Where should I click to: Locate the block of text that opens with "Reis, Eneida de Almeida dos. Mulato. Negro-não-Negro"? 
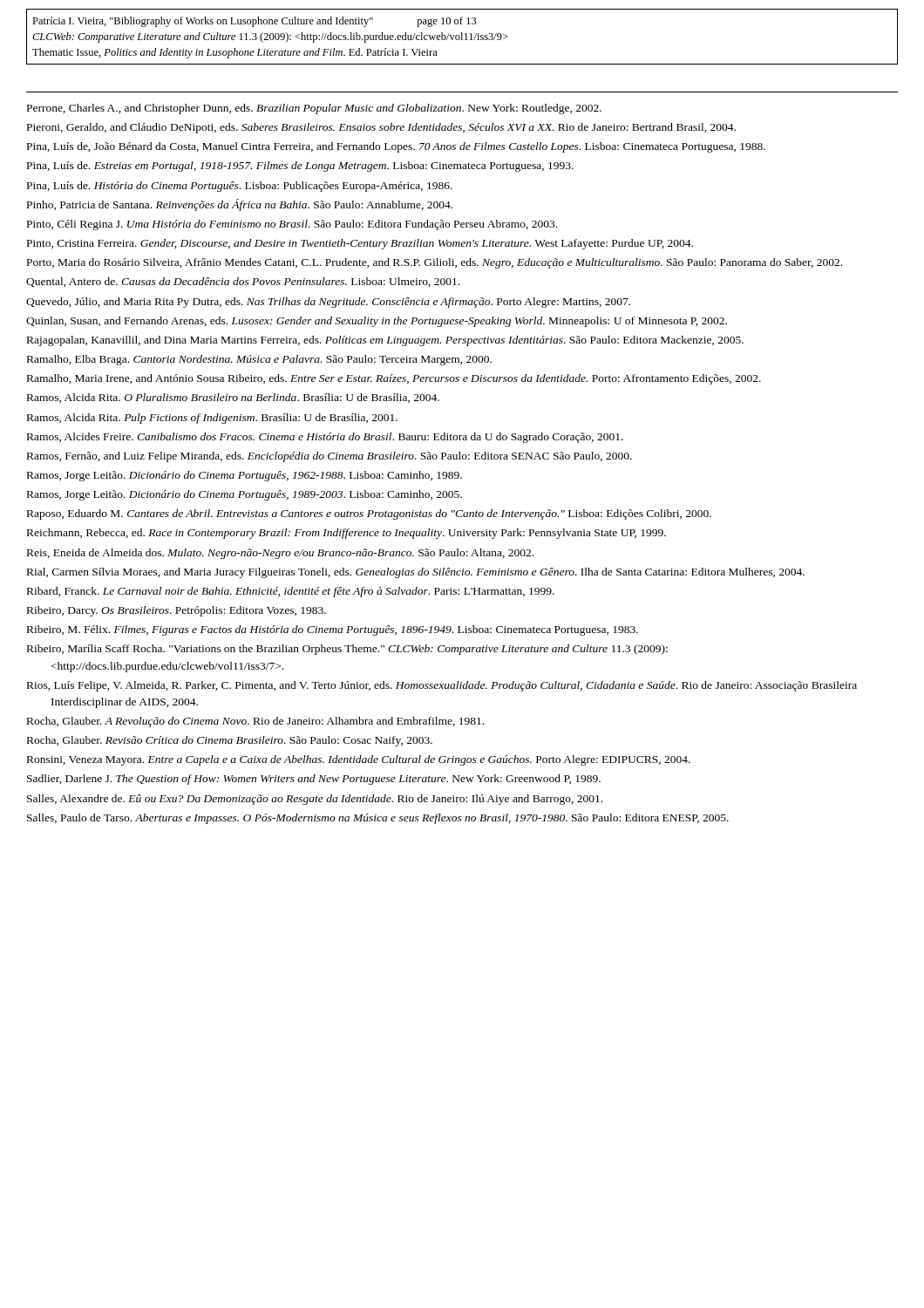coord(280,552)
